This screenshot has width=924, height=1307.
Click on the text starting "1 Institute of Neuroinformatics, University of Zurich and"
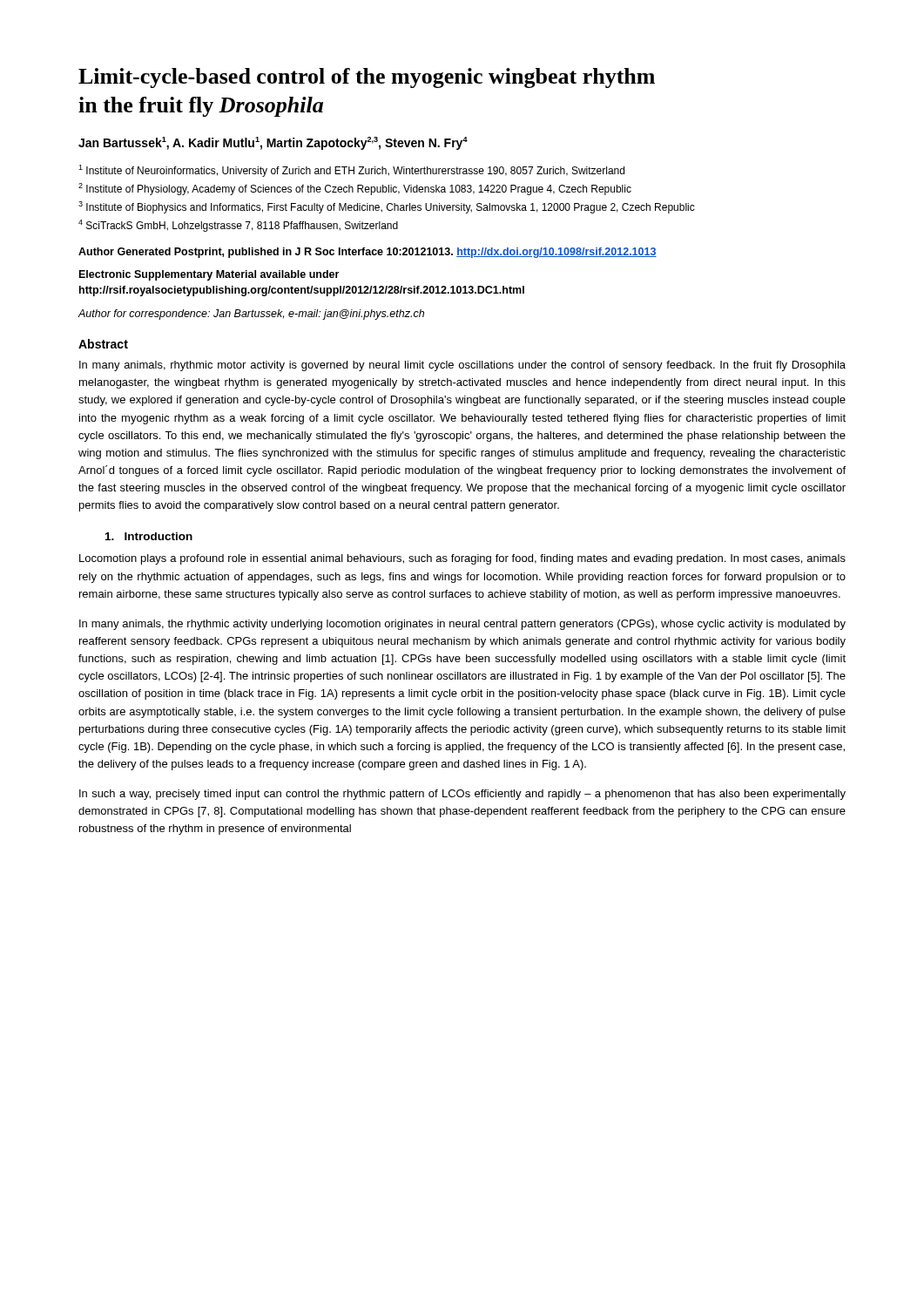pos(462,197)
